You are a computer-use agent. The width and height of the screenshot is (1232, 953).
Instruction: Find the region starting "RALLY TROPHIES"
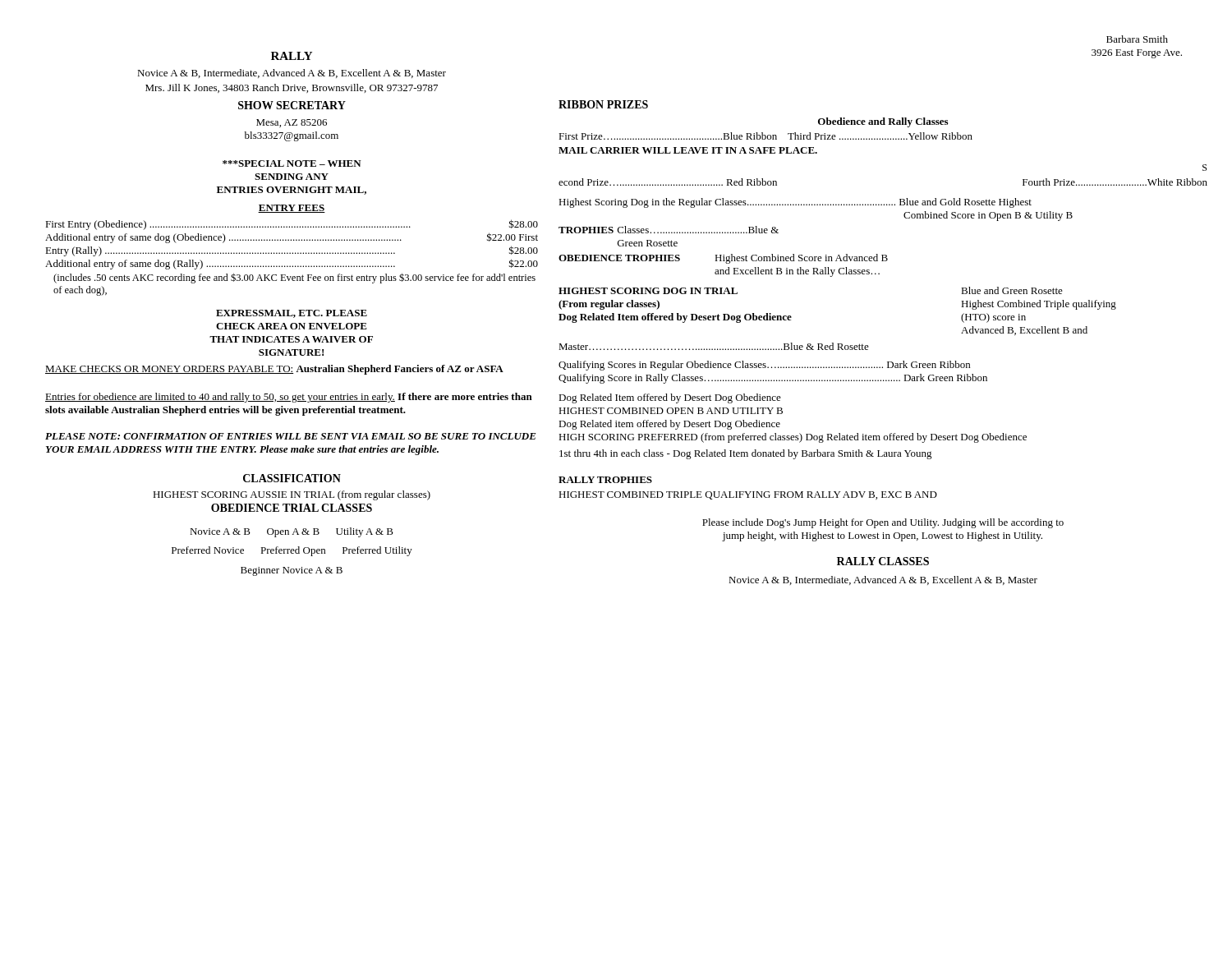point(605,479)
